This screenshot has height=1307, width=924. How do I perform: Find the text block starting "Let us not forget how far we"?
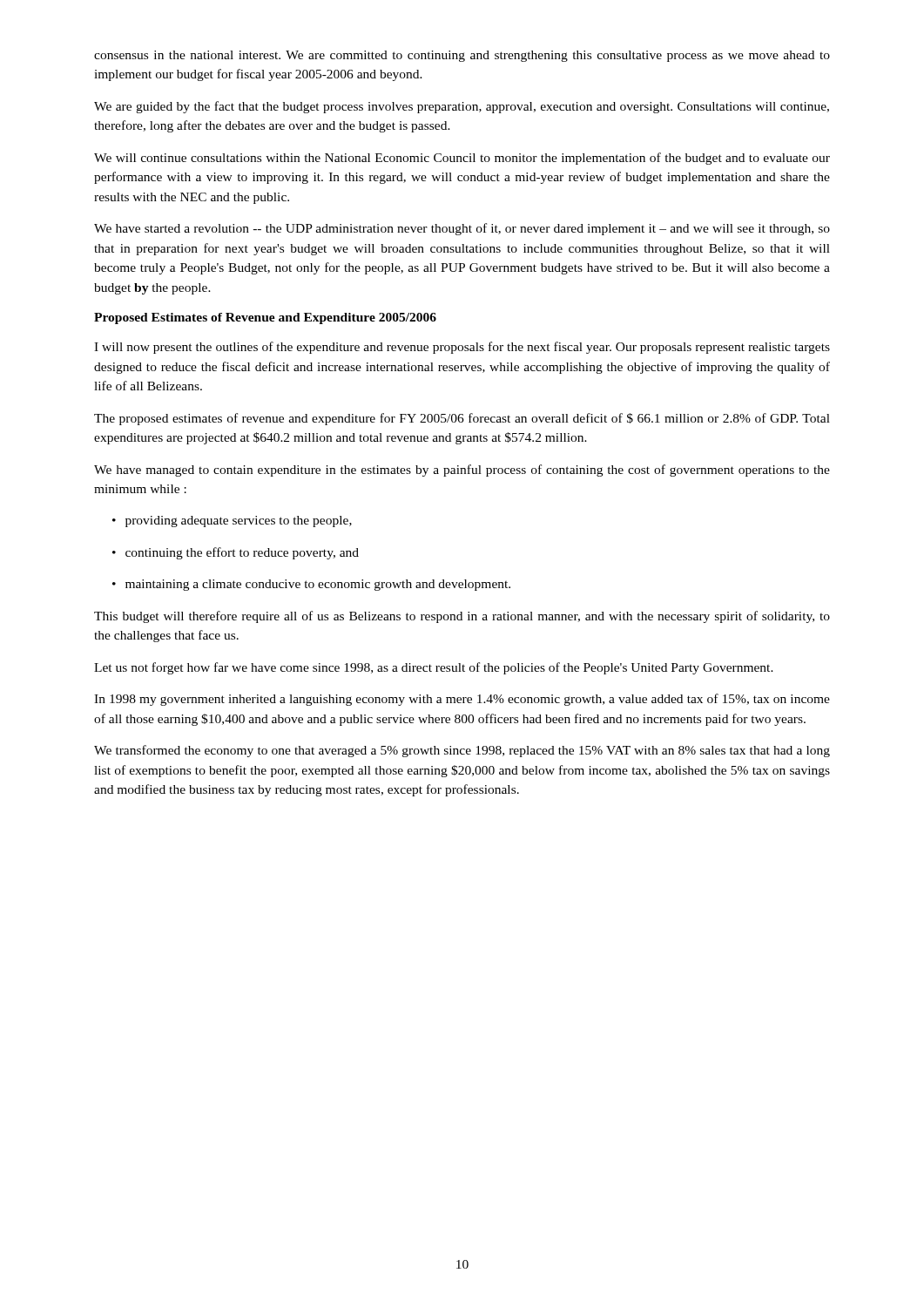click(x=434, y=667)
